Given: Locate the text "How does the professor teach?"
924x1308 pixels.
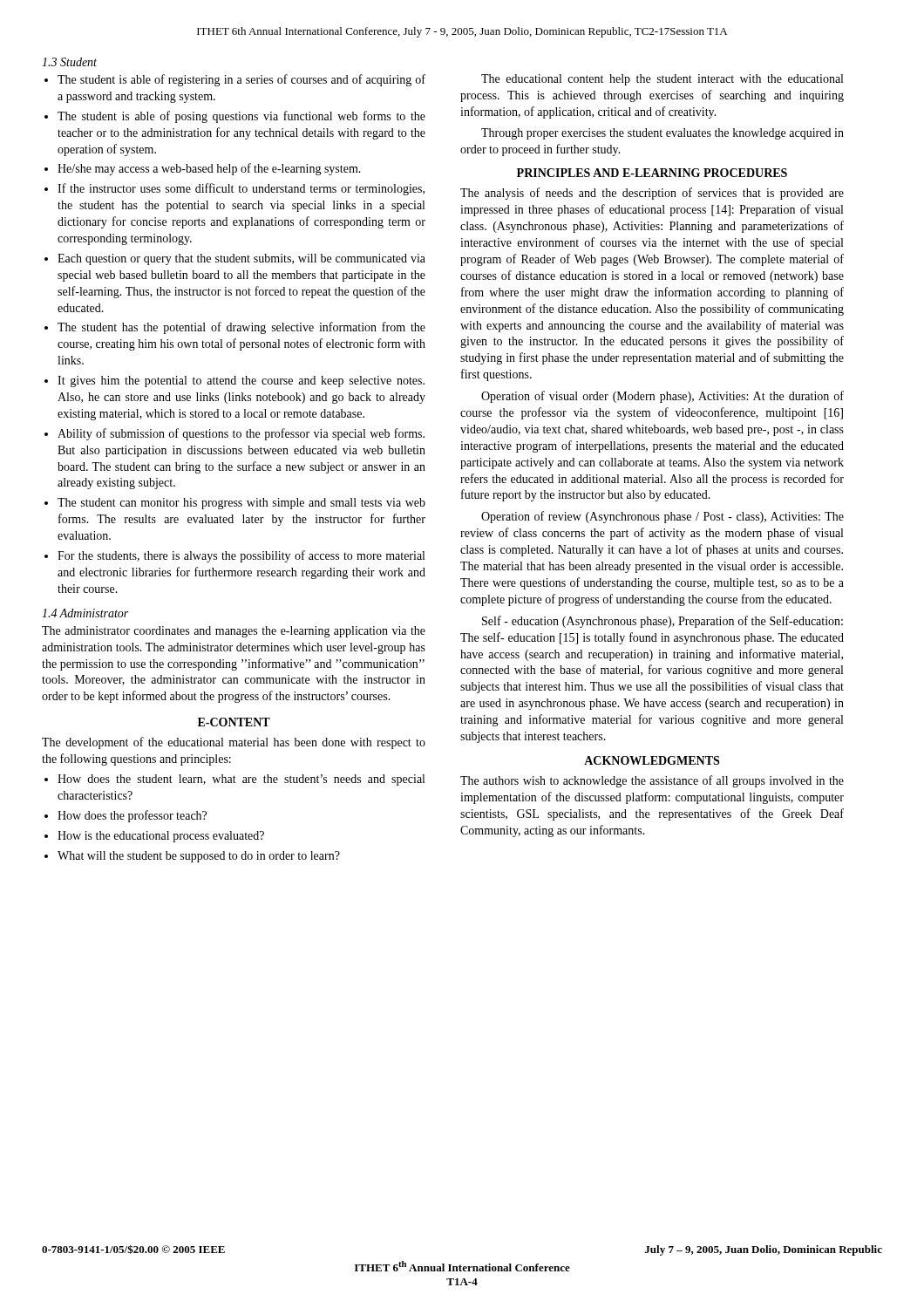Looking at the screenshot, I should coord(132,816).
